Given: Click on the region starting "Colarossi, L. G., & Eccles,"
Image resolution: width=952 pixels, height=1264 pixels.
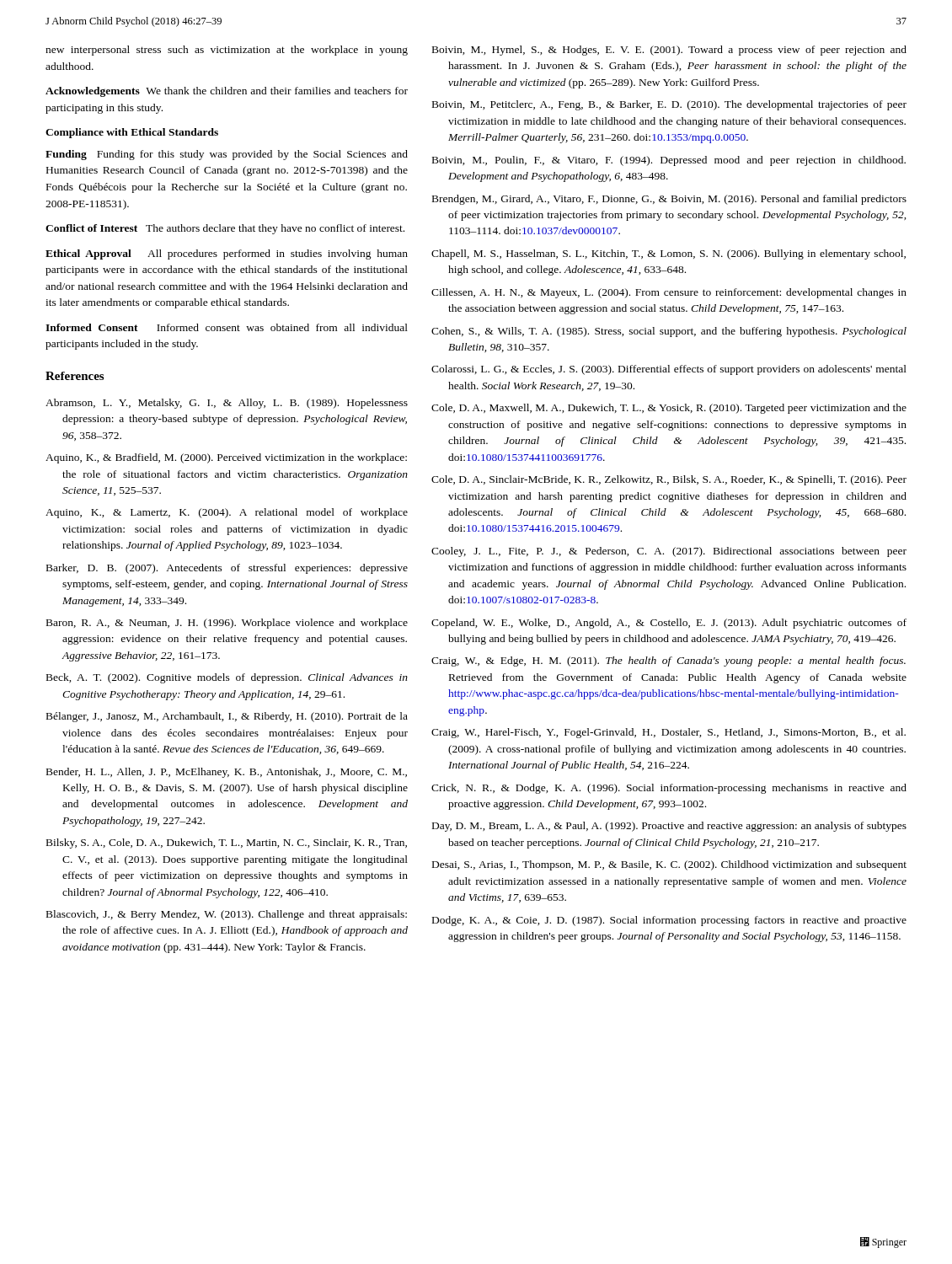Looking at the screenshot, I should tap(669, 377).
